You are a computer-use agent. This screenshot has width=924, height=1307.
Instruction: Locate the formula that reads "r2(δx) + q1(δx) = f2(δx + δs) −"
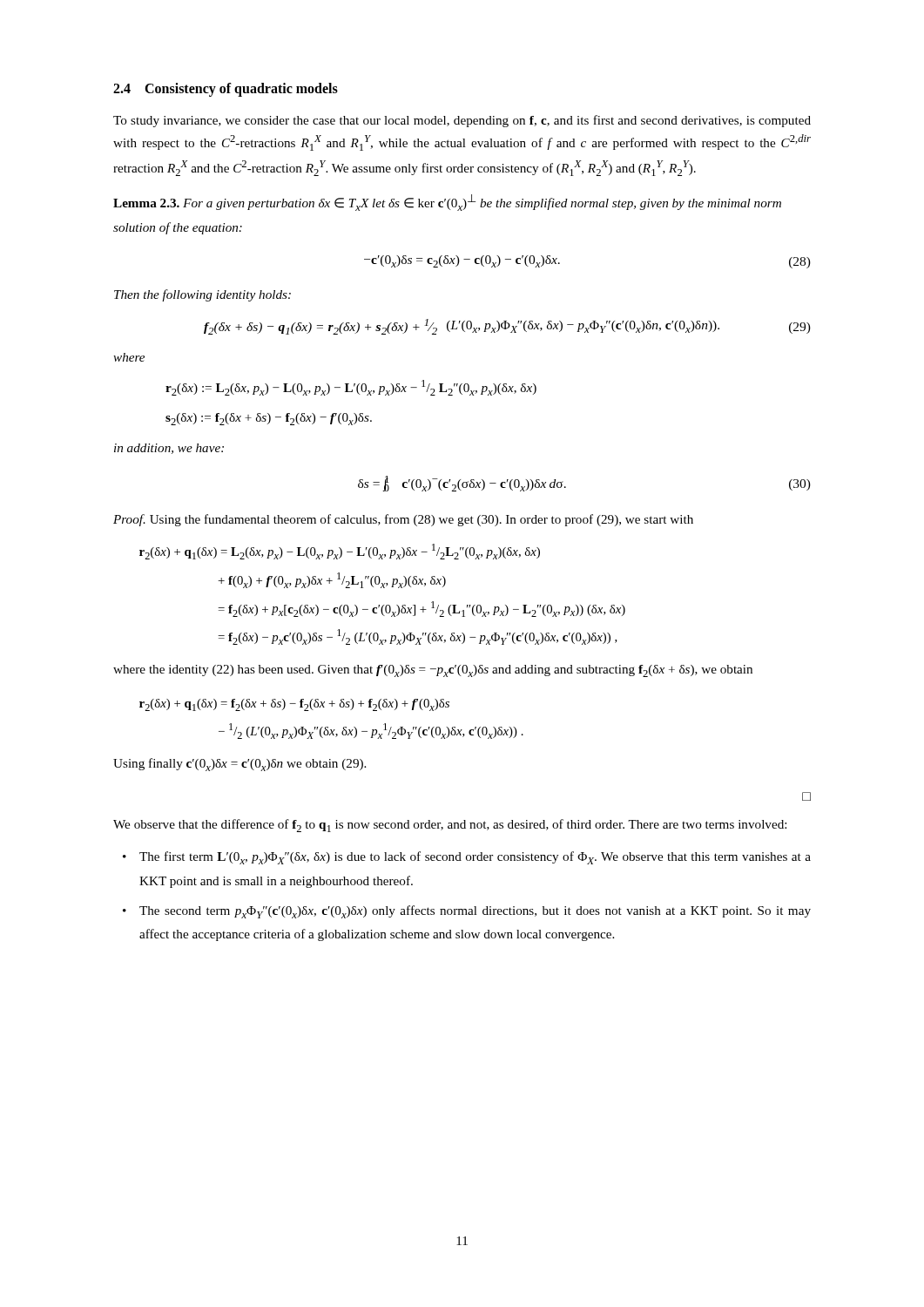coord(462,719)
